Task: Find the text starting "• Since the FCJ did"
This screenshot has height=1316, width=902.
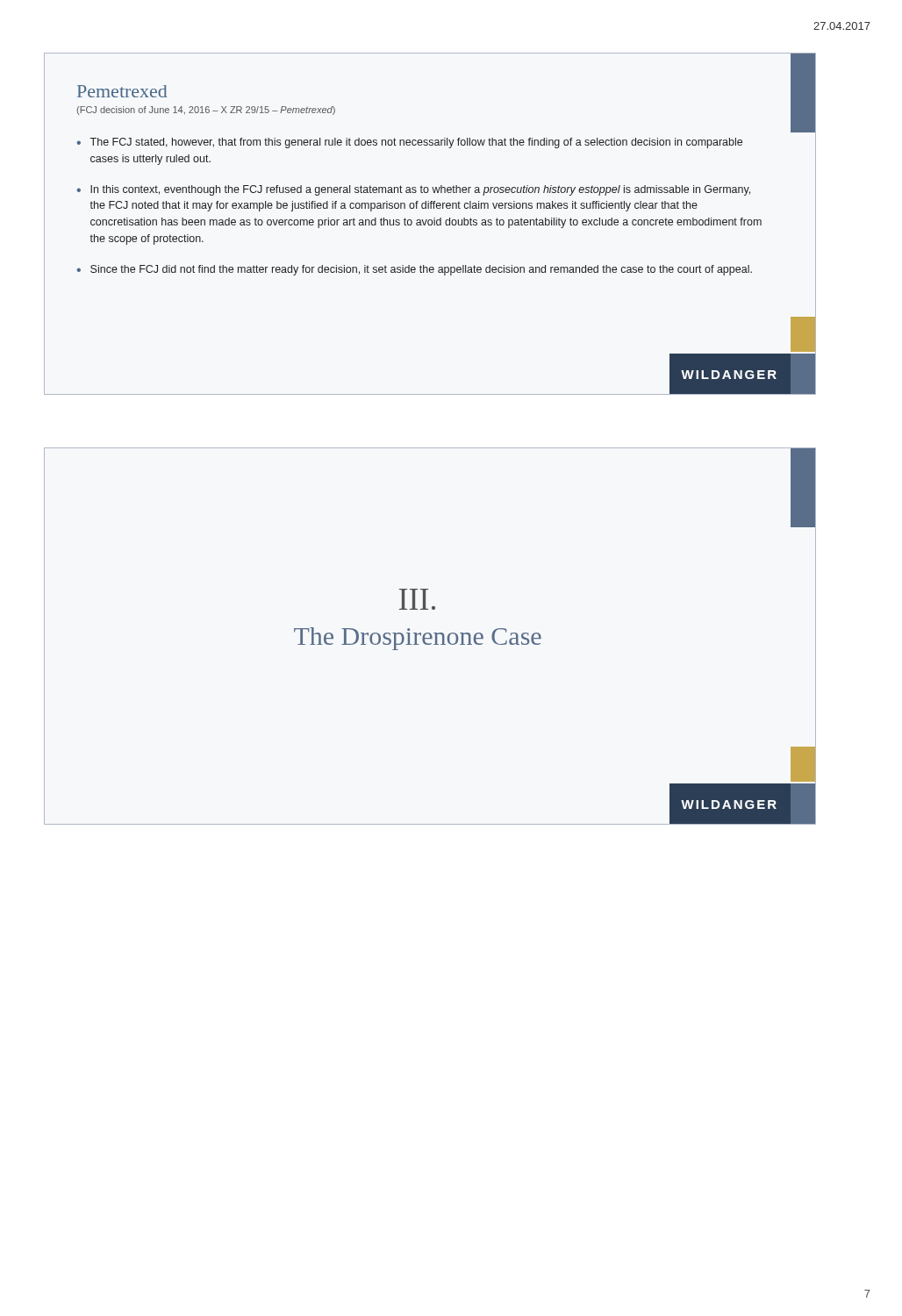Action: [x=415, y=271]
